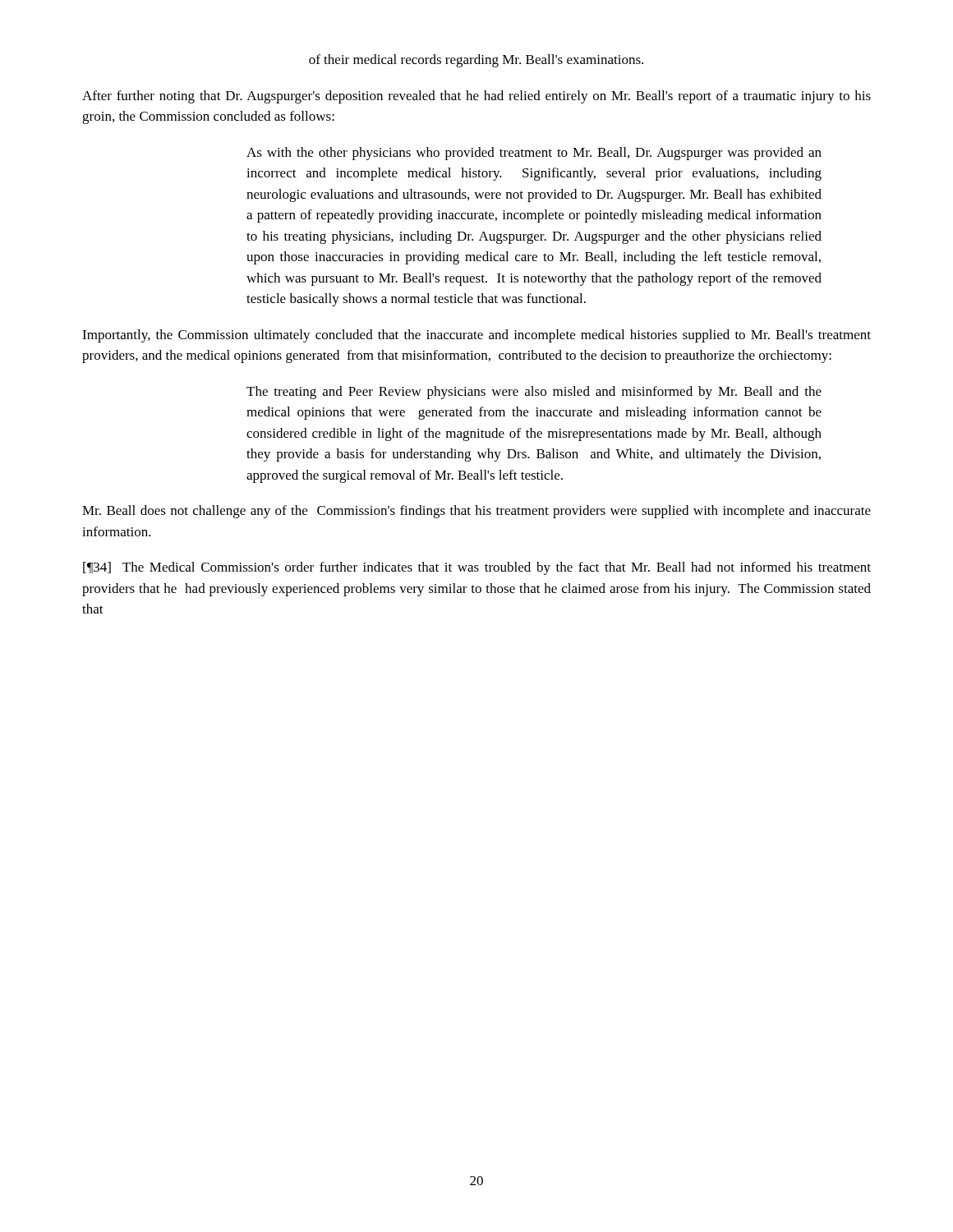
Task: Navigate to the text starting "[¶34] The Medical Commission's order further indicates that"
Action: point(476,588)
